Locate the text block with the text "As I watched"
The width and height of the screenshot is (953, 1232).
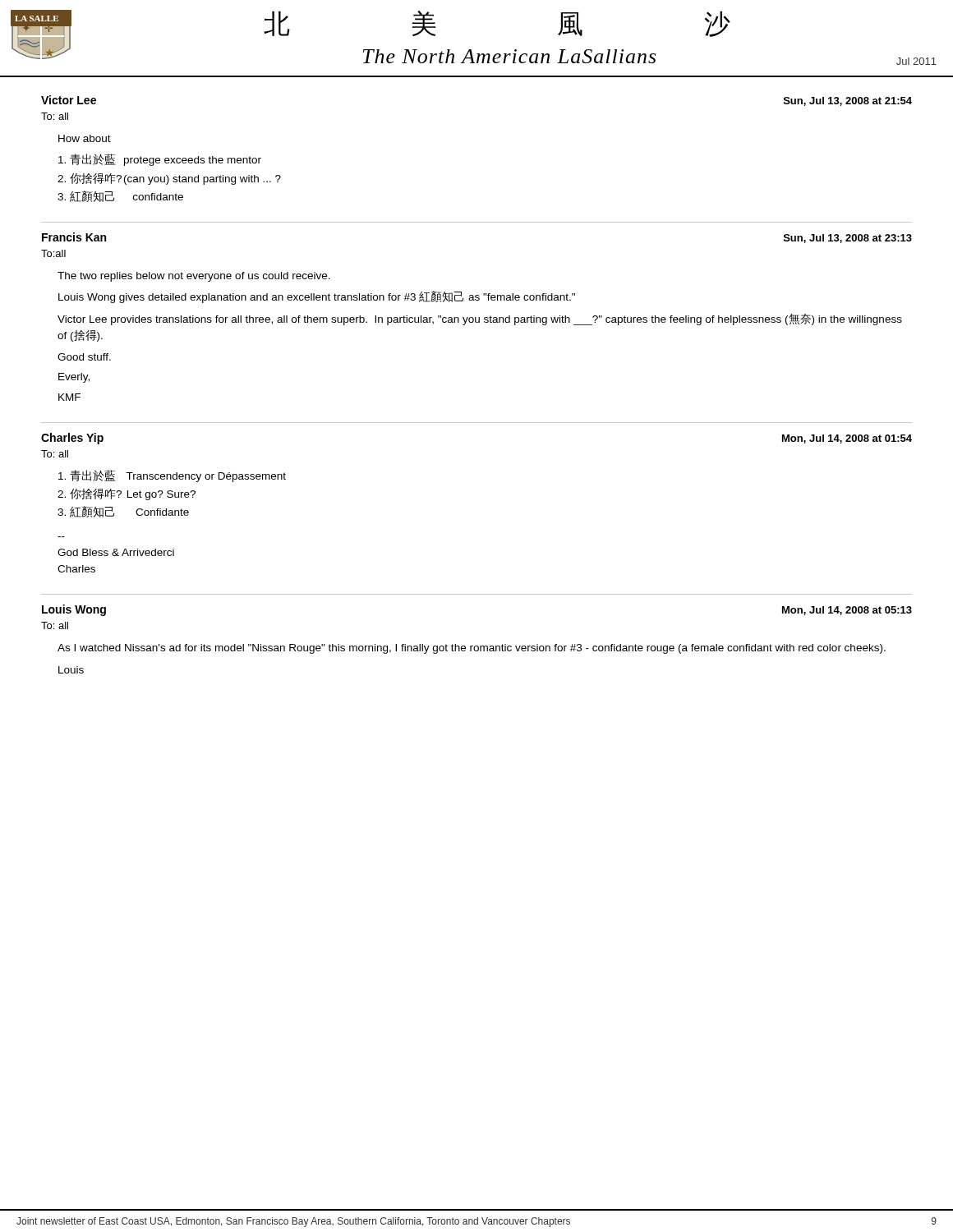tap(472, 648)
